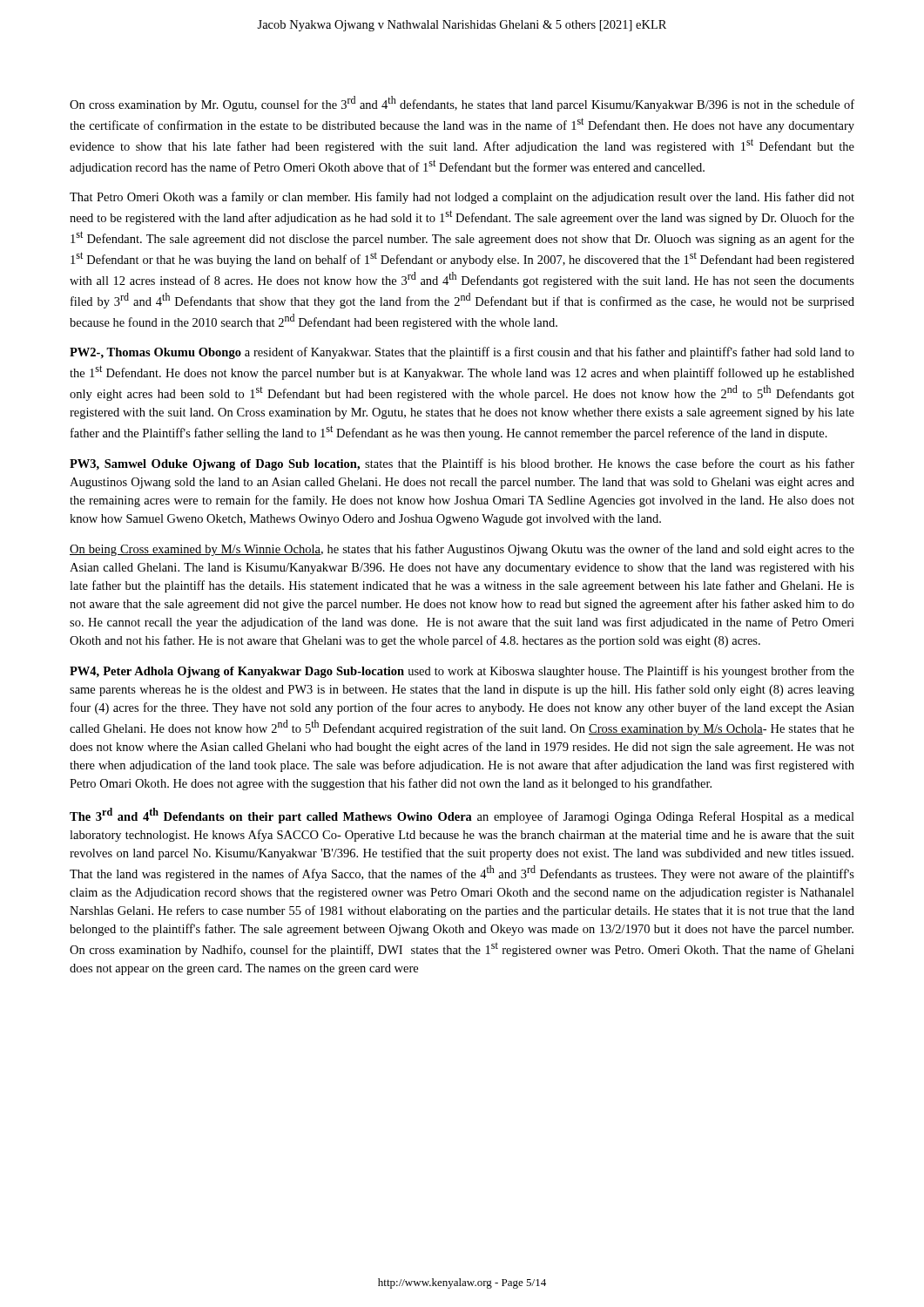
Task: Locate the text block that says "The 3rd and 4th Defendants on their"
Action: tap(462, 890)
